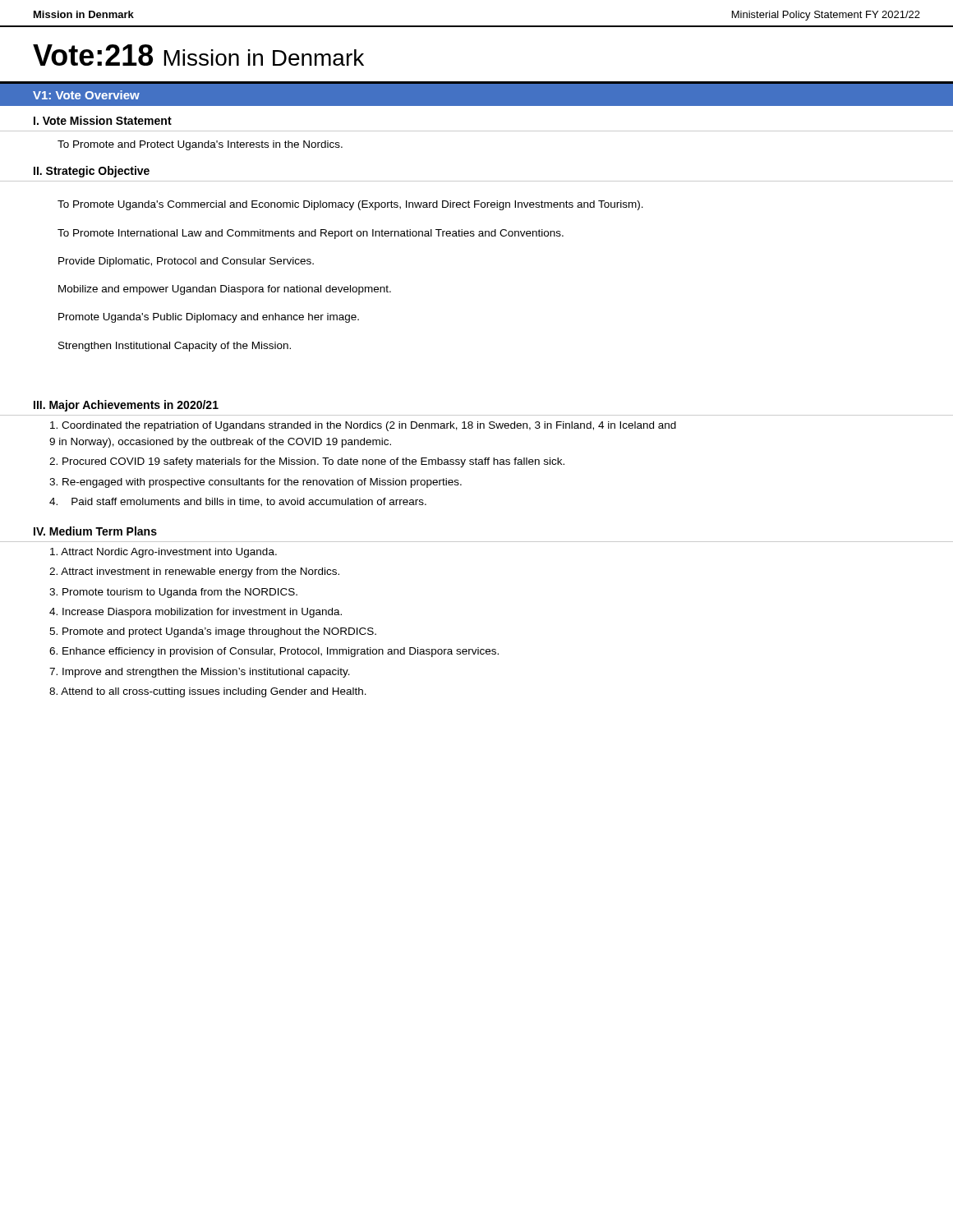
Task: Click on the text block with the text "To Promote and"
Action: click(x=200, y=144)
